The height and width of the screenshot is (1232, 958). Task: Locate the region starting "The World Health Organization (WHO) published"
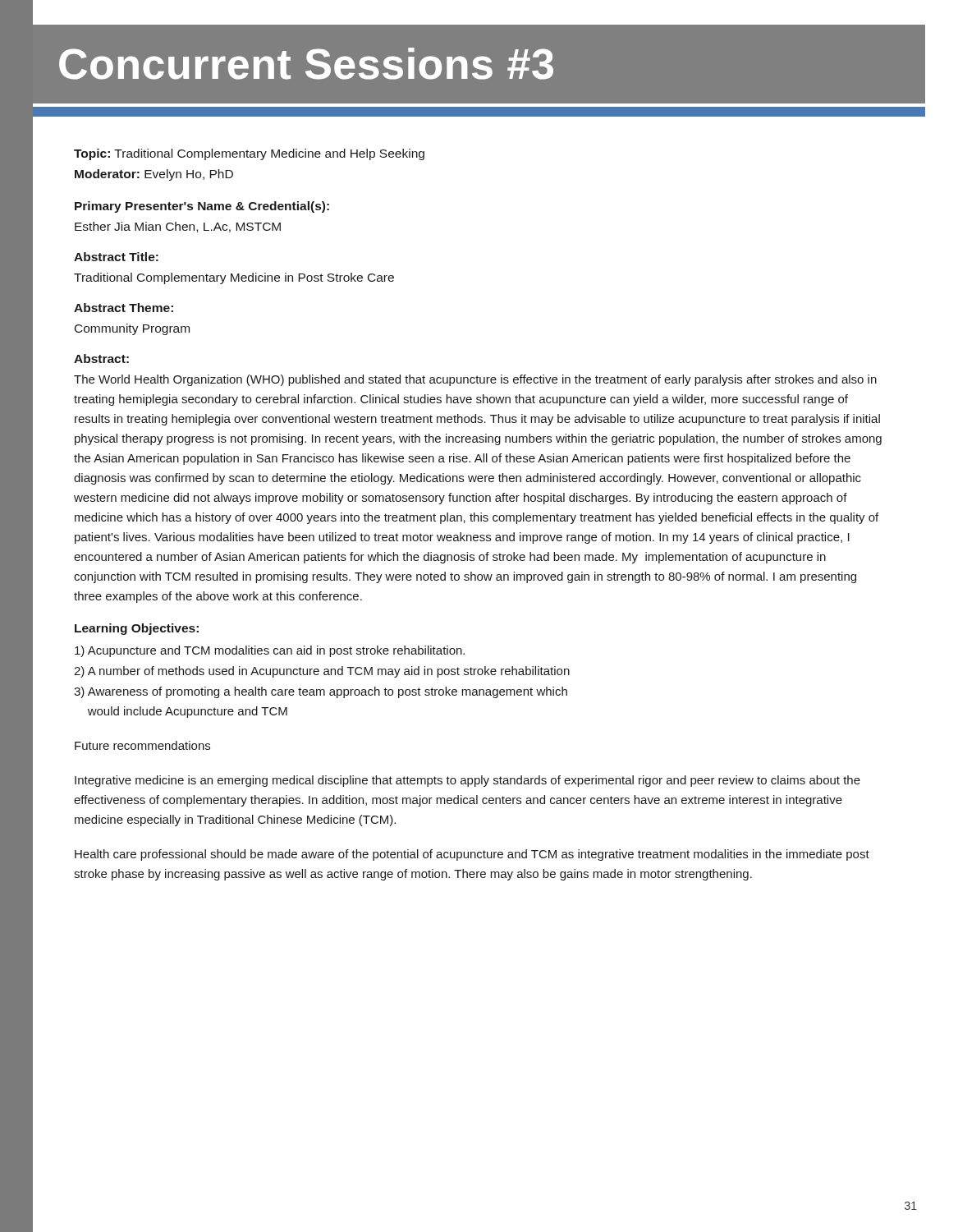click(479, 488)
